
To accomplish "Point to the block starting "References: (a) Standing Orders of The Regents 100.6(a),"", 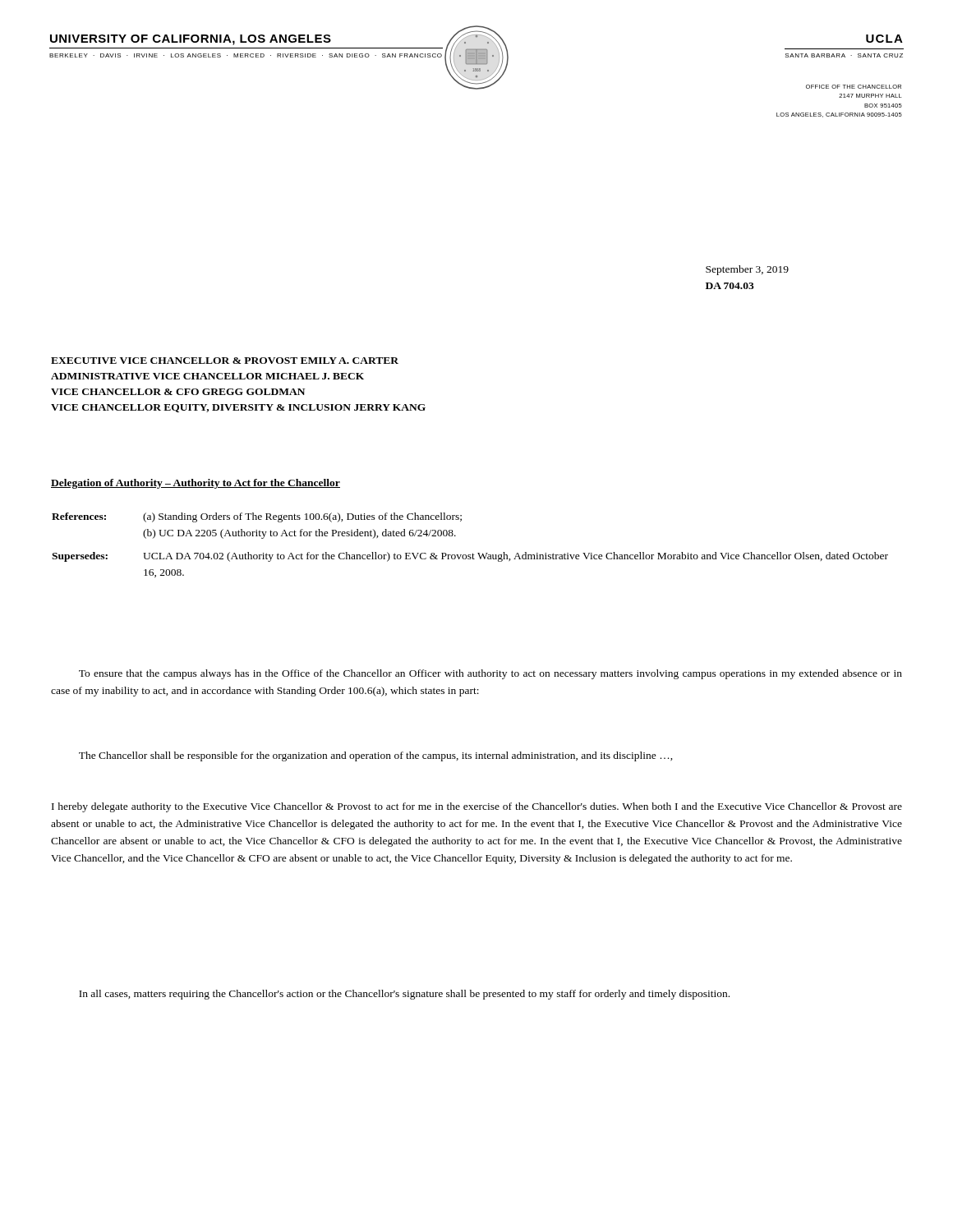I will coord(257,517).
